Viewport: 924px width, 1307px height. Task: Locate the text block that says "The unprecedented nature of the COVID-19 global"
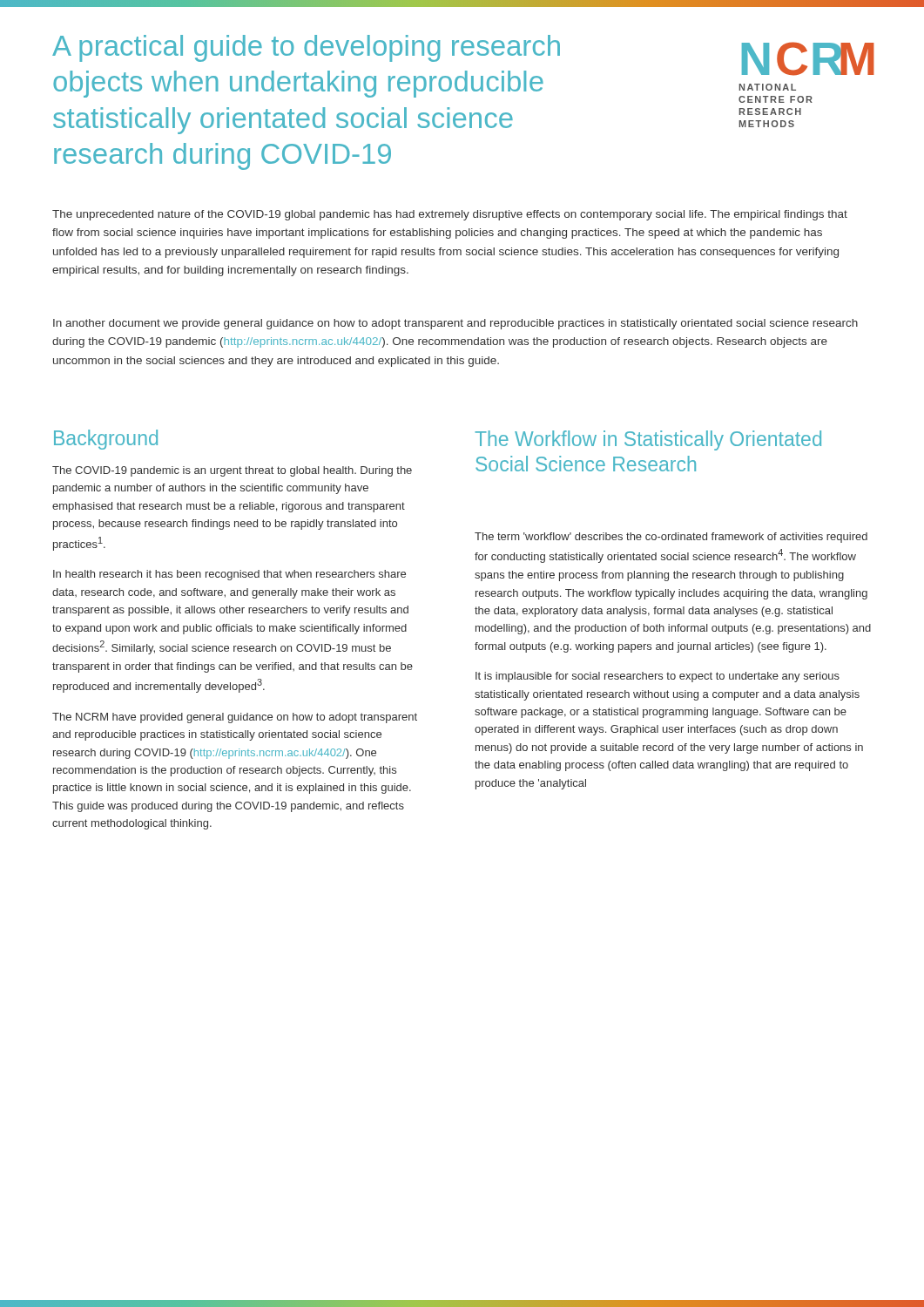click(x=450, y=242)
